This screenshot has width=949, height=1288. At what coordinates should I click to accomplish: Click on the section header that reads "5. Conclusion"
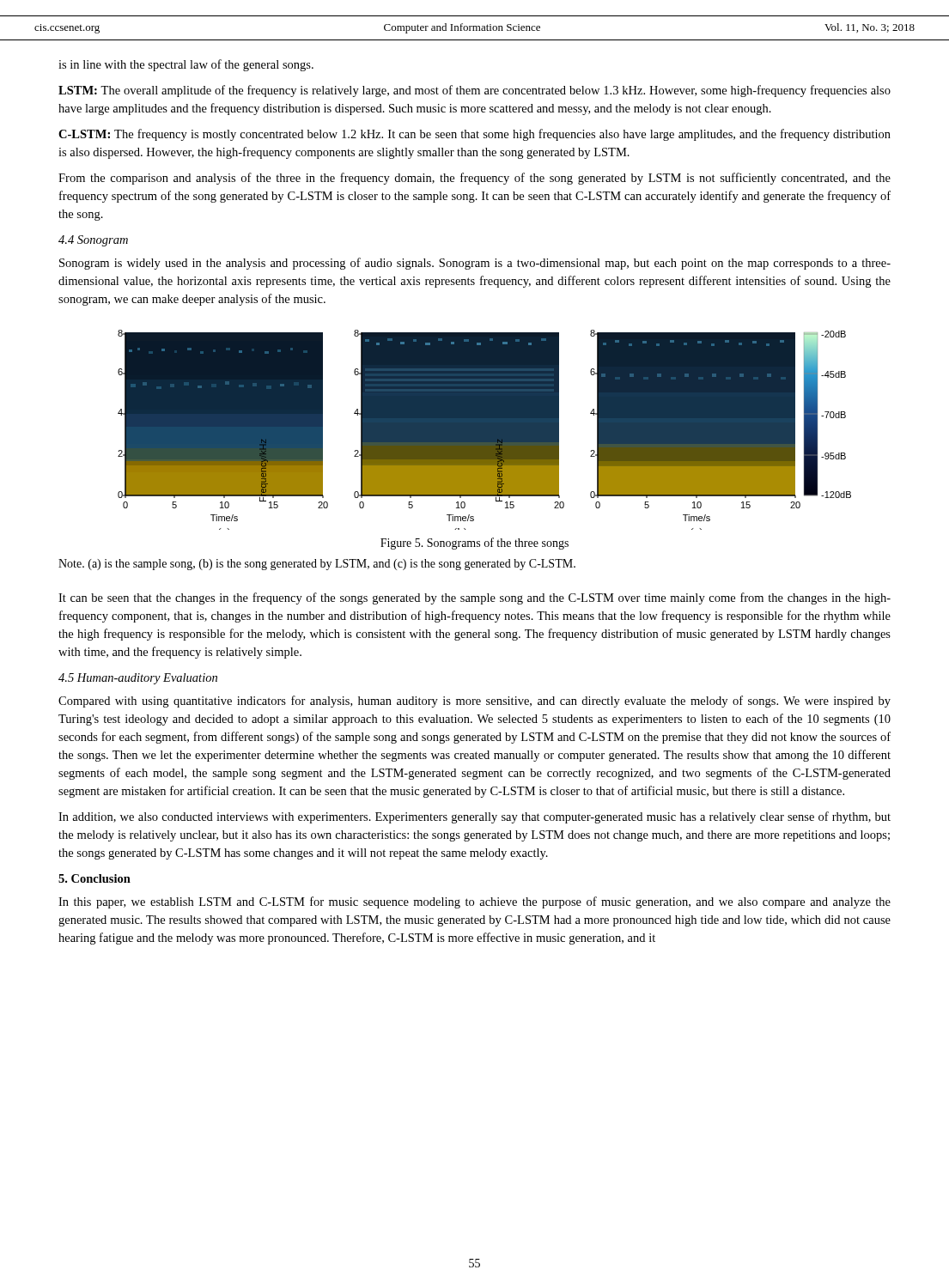click(x=94, y=878)
